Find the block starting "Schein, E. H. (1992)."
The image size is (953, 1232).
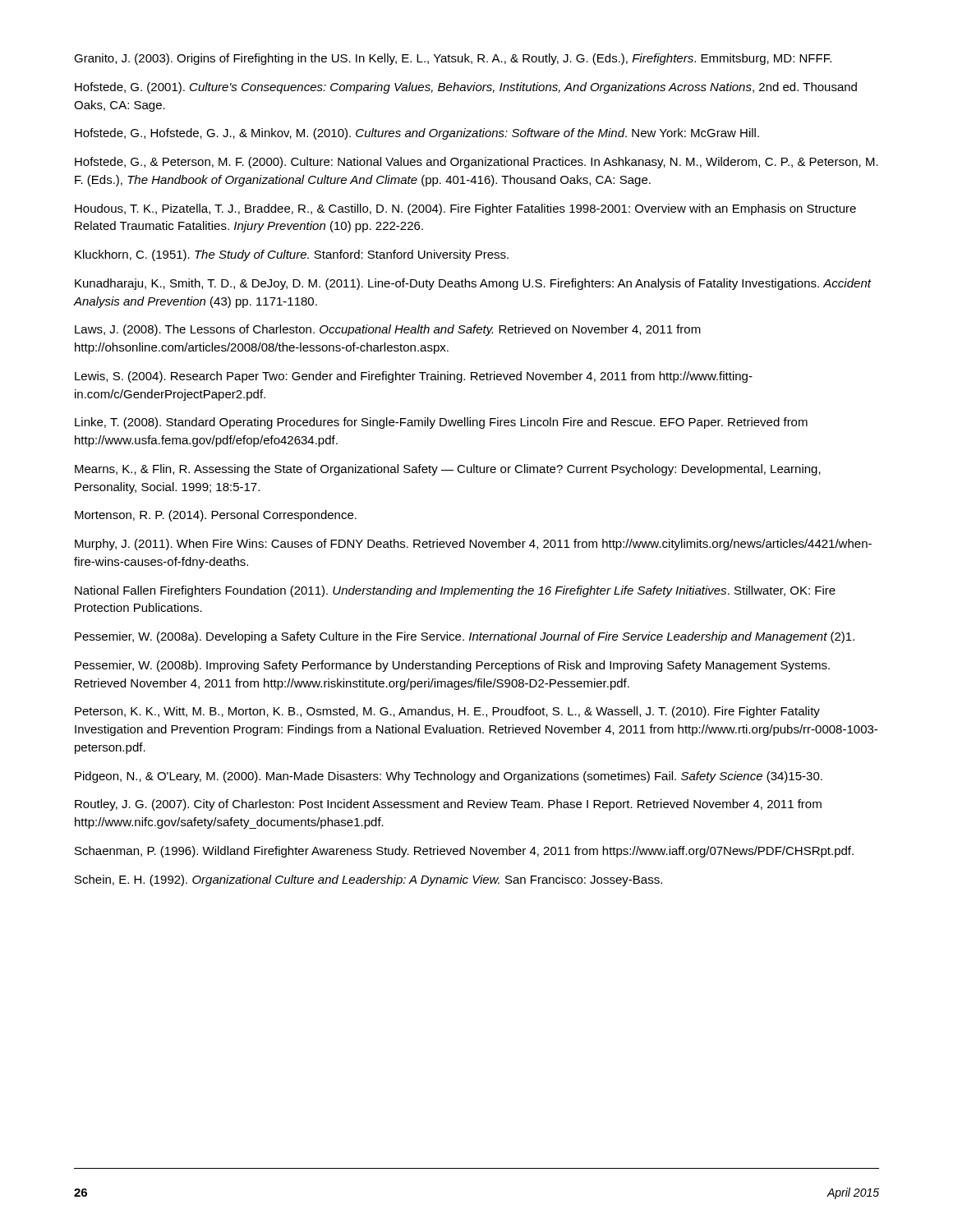(369, 879)
